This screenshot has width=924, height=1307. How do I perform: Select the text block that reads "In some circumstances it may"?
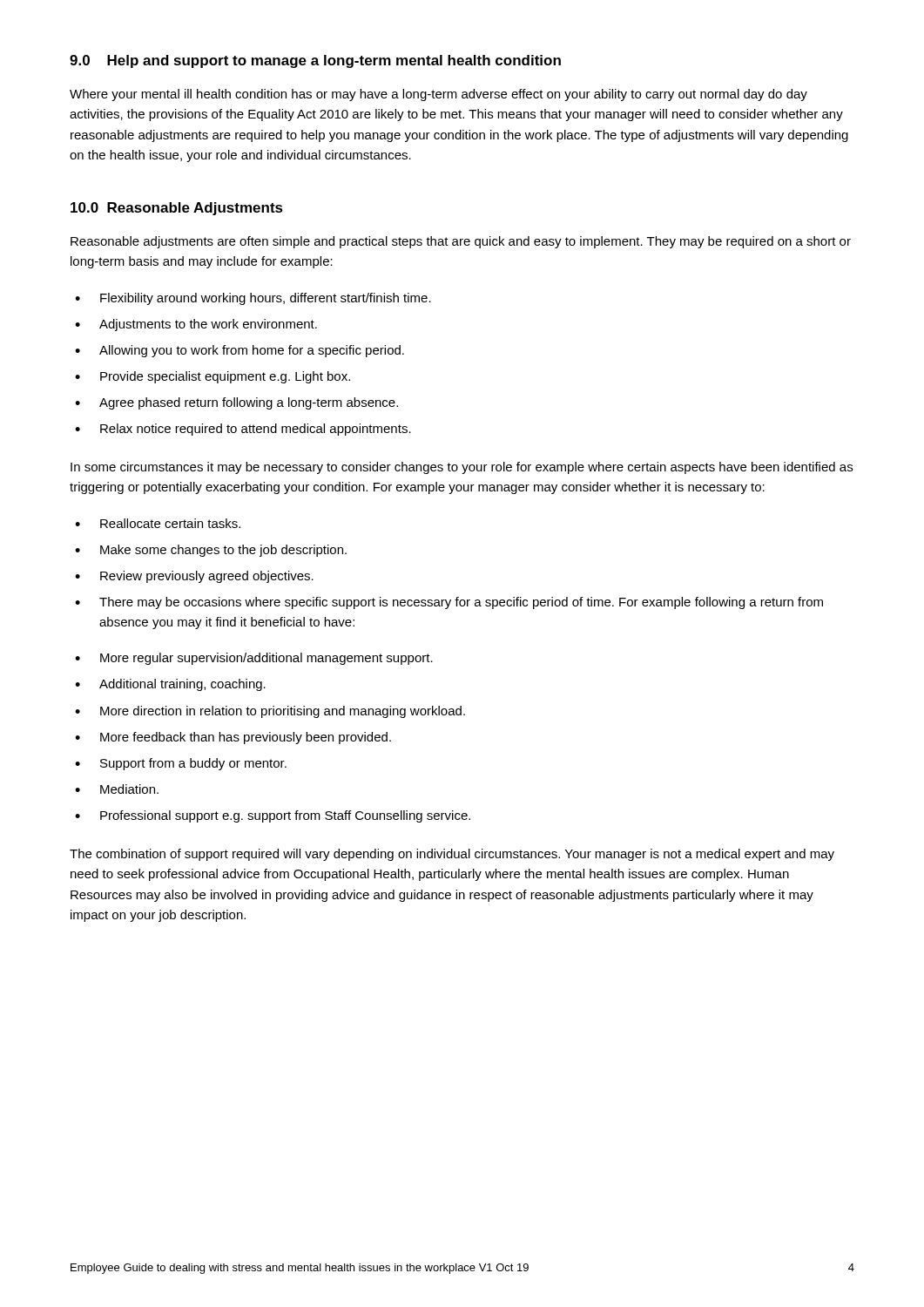click(x=461, y=477)
